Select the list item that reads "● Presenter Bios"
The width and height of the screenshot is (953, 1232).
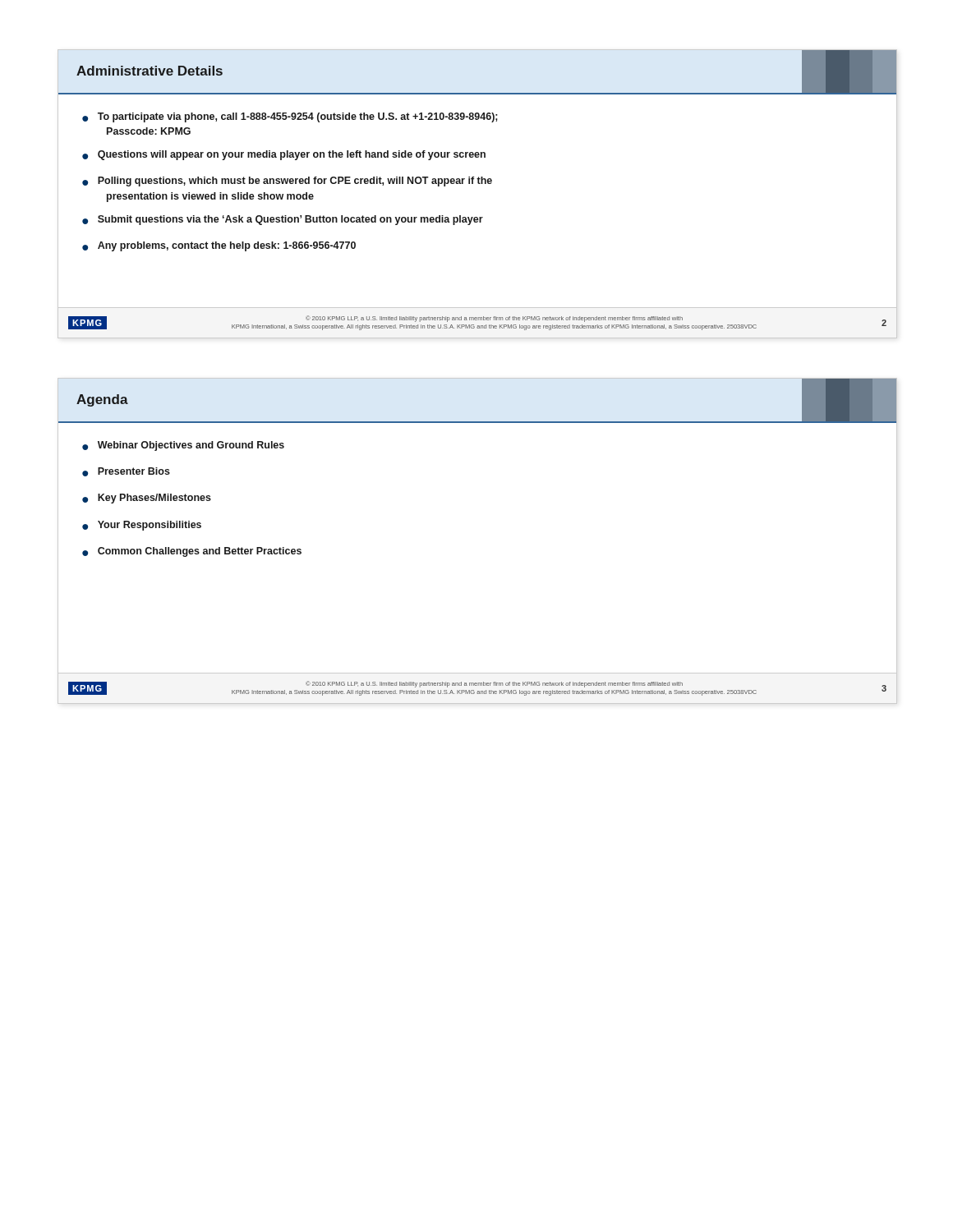[x=126, y=472]
